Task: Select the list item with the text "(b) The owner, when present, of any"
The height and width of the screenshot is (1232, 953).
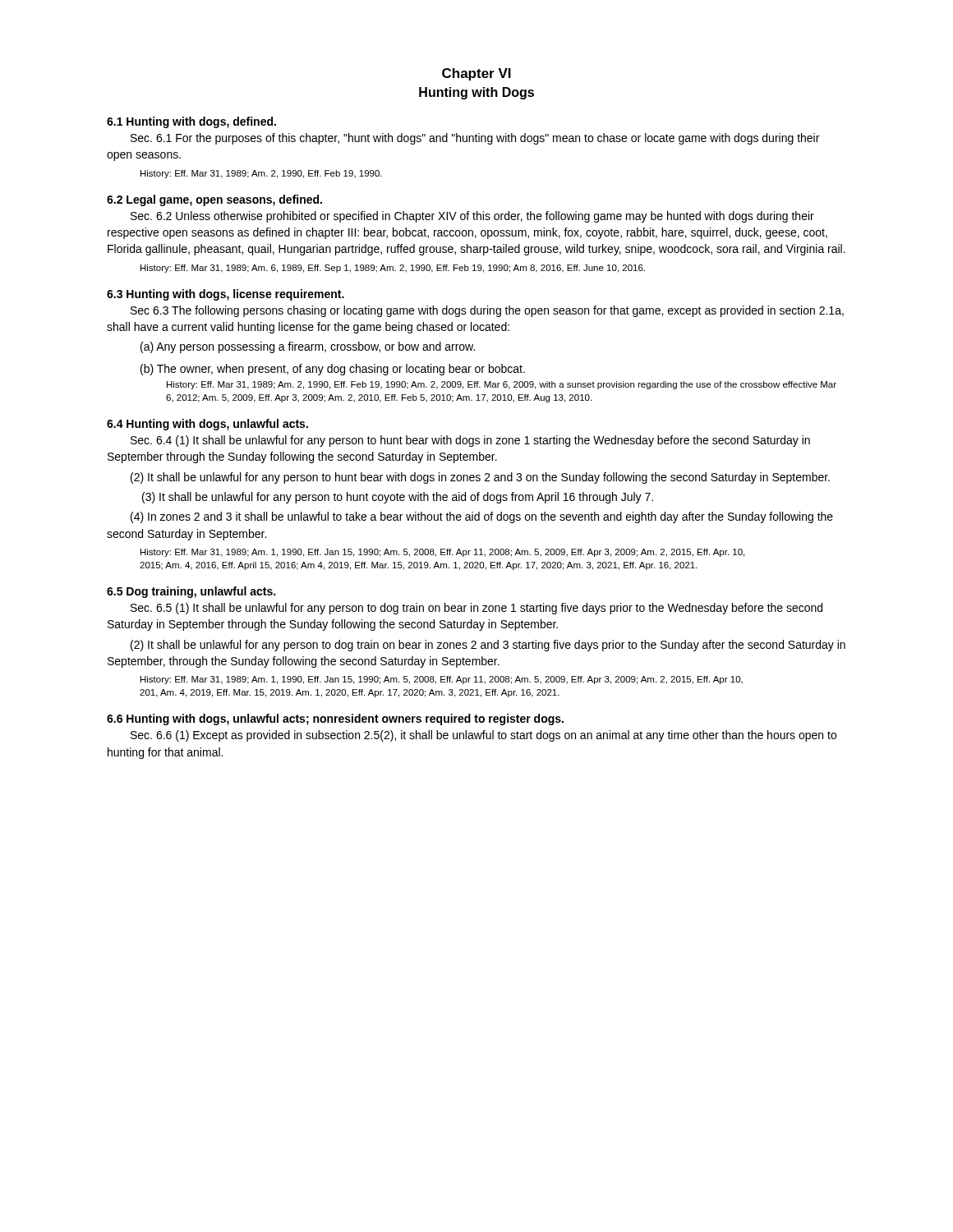Action: pos(333,368)
